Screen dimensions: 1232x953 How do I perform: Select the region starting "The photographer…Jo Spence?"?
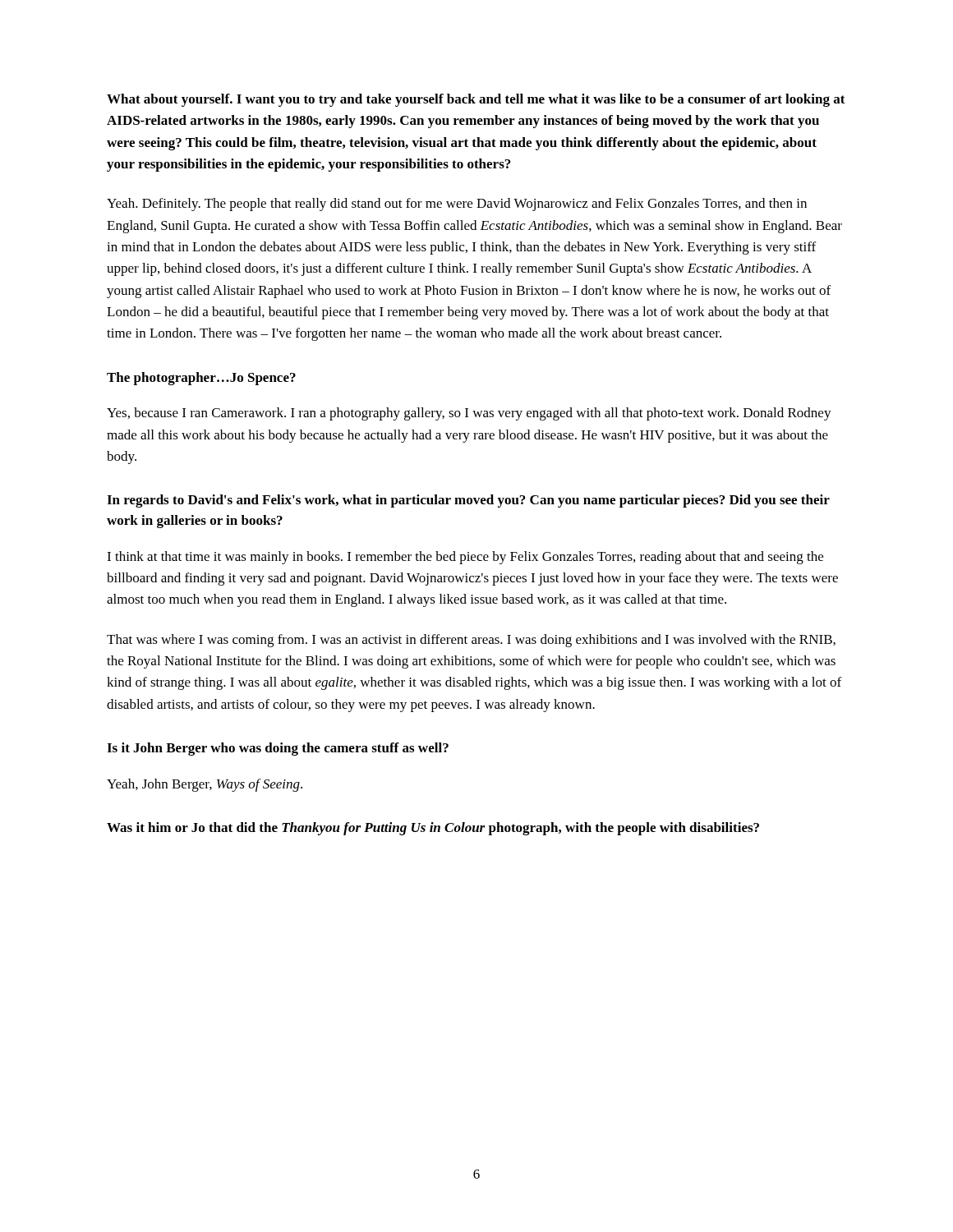[x=201, y=377]
